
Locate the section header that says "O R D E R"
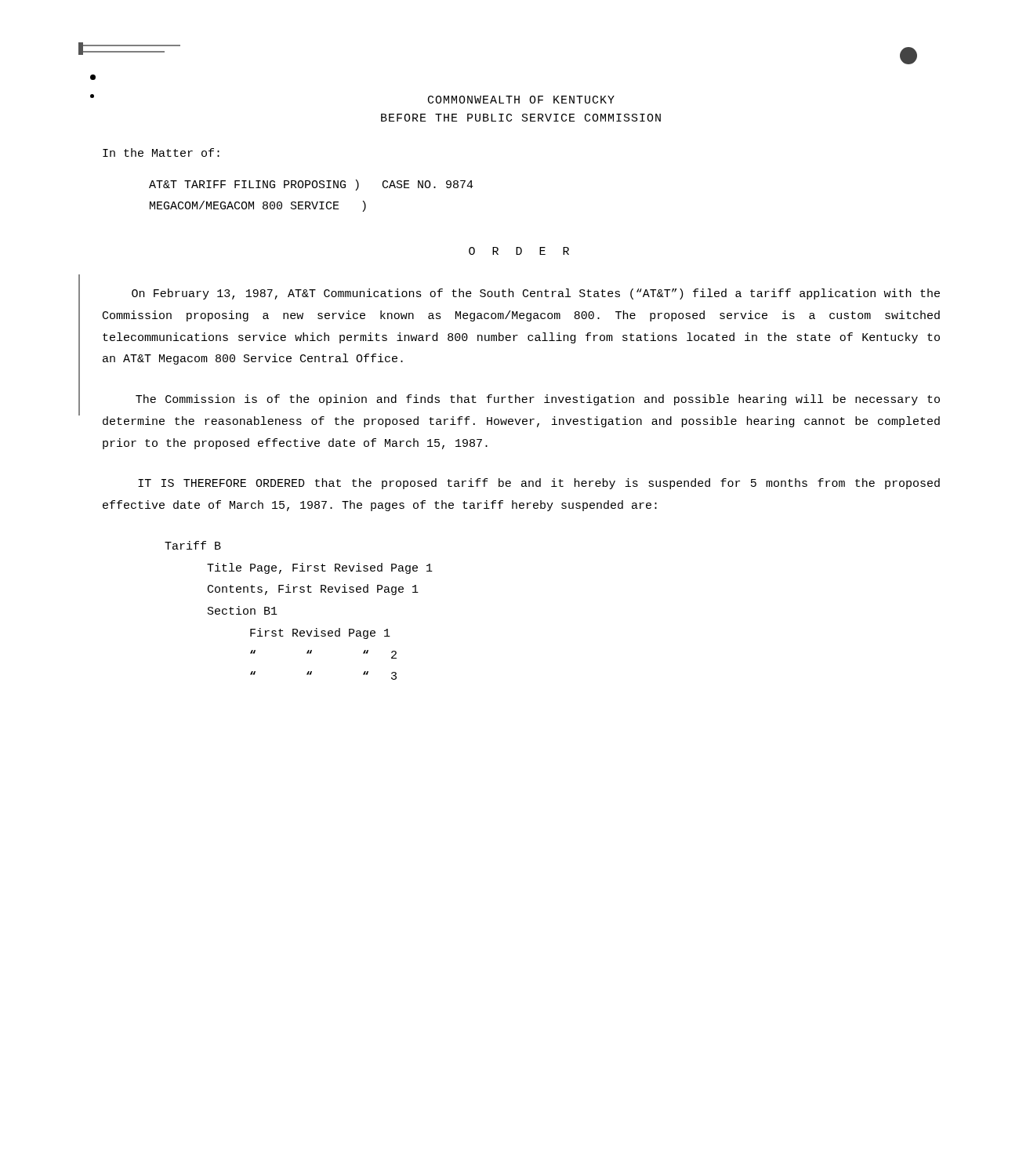(x=521, y=252)
